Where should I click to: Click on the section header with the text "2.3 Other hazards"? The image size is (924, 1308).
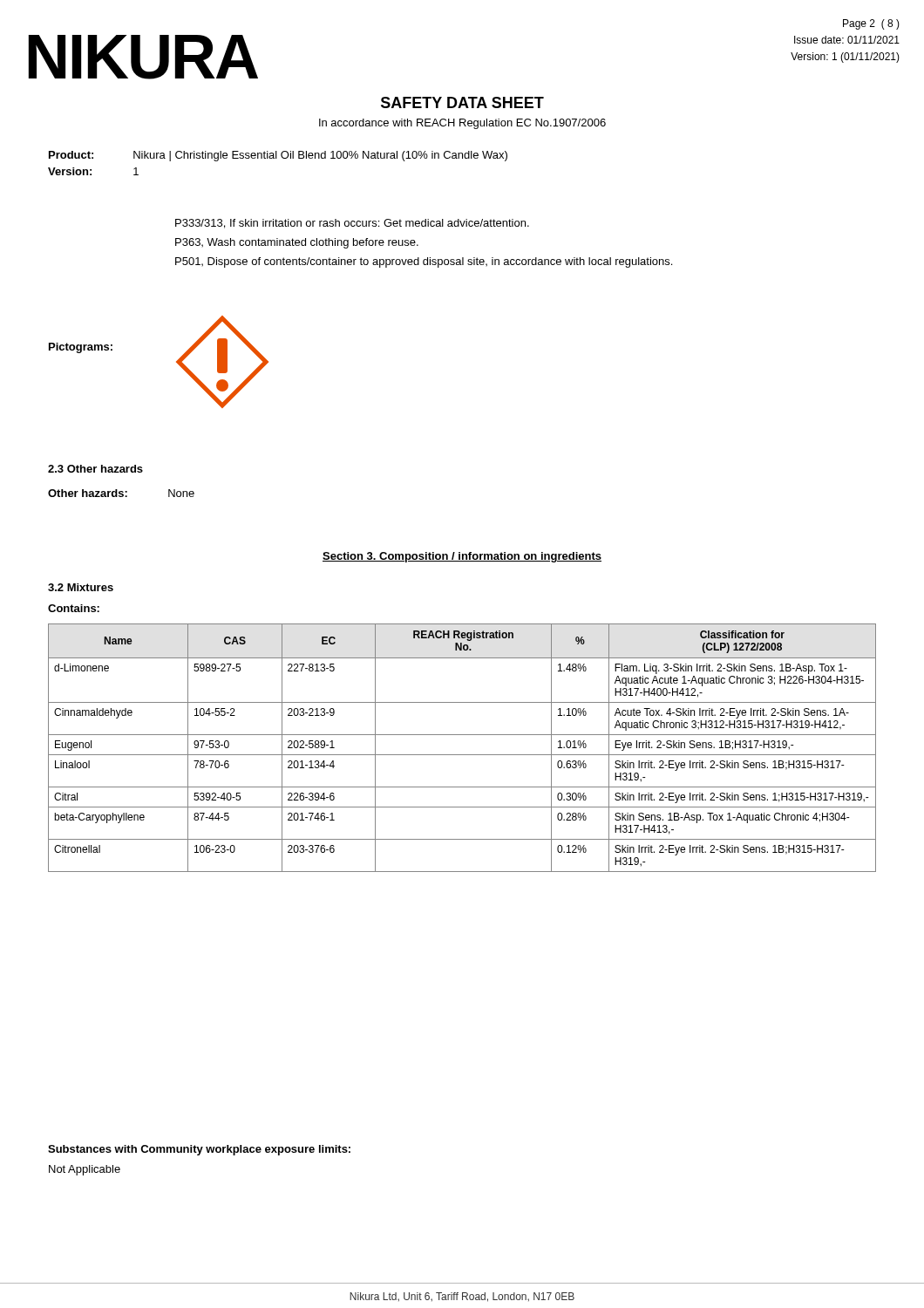pyautogui.click(x=95, y=469)
